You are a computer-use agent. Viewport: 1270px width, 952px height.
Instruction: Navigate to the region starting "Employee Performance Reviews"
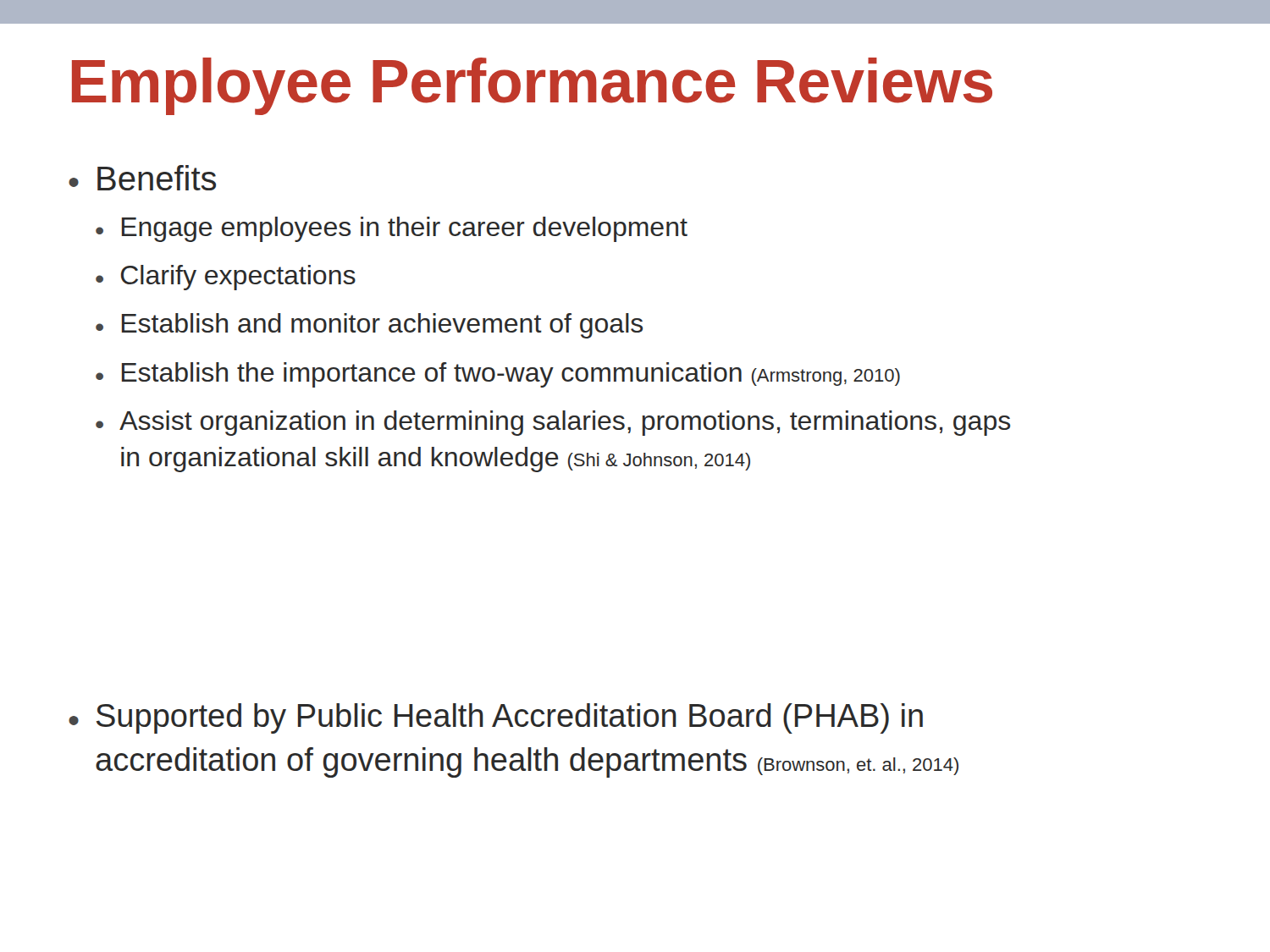(x=531, y=81)
